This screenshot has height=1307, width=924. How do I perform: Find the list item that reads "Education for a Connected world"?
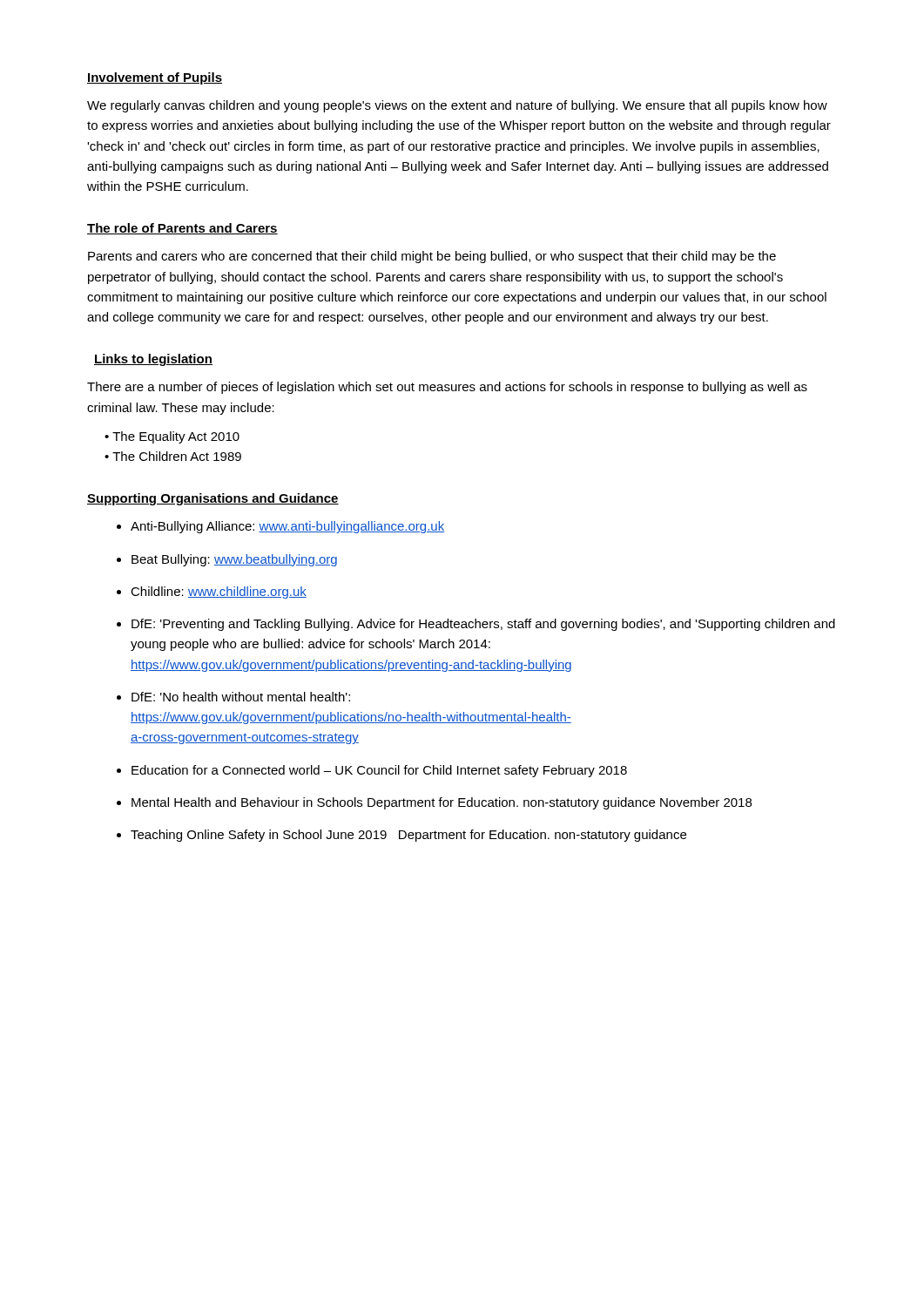[x=379, y=769]
